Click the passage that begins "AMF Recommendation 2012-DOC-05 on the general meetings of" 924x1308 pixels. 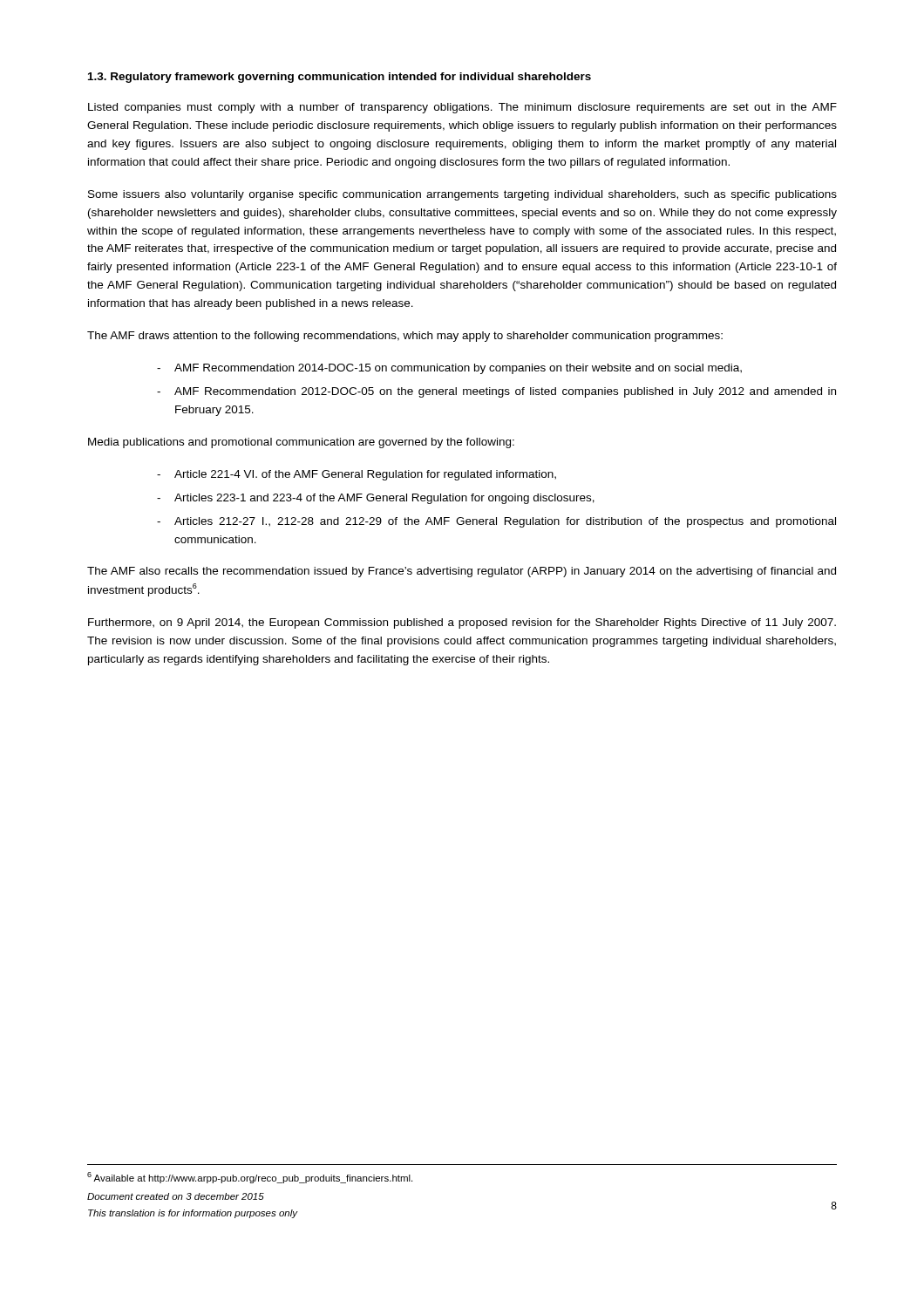(506, 400)
